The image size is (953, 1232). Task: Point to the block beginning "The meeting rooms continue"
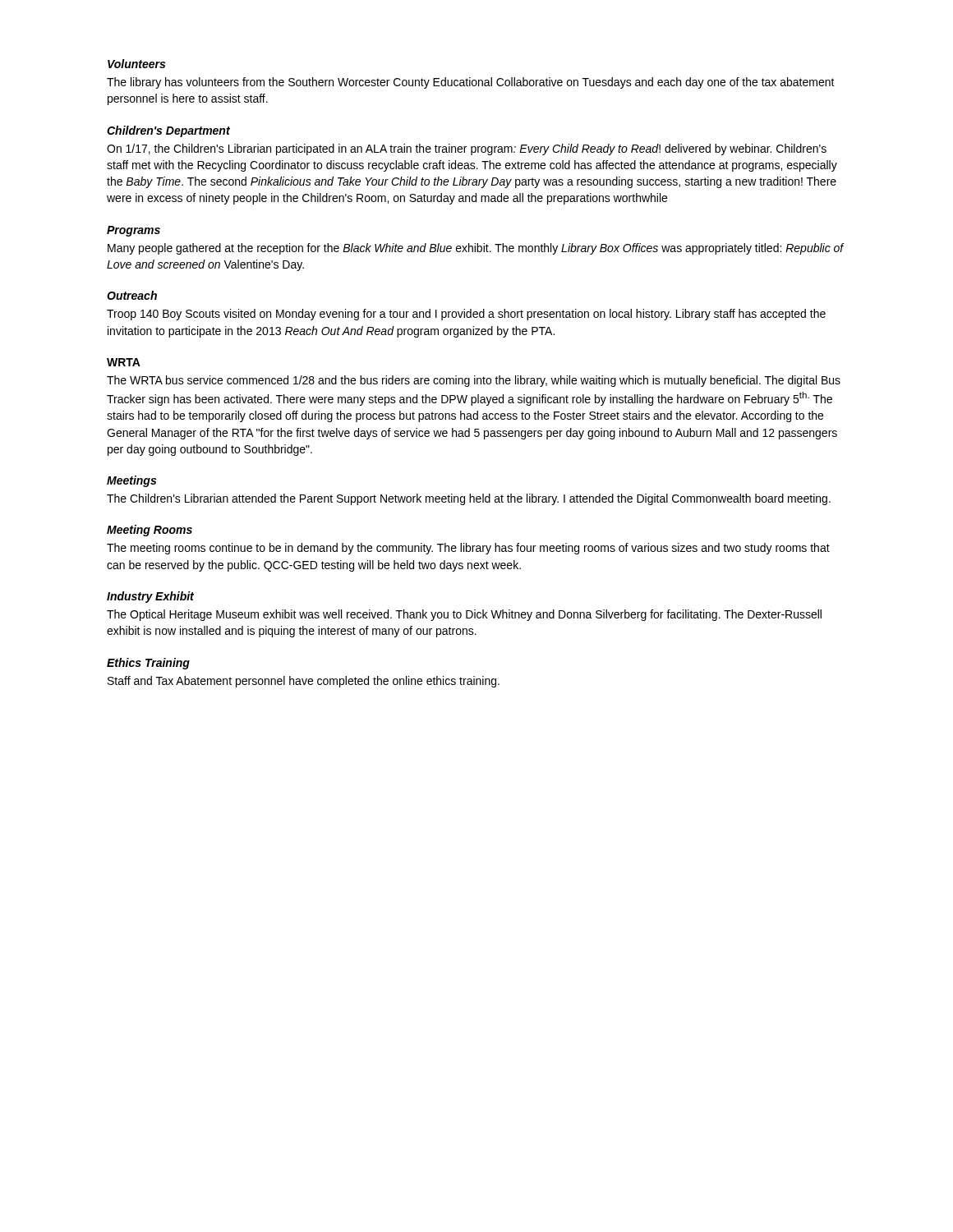click(x=476, y=557)
